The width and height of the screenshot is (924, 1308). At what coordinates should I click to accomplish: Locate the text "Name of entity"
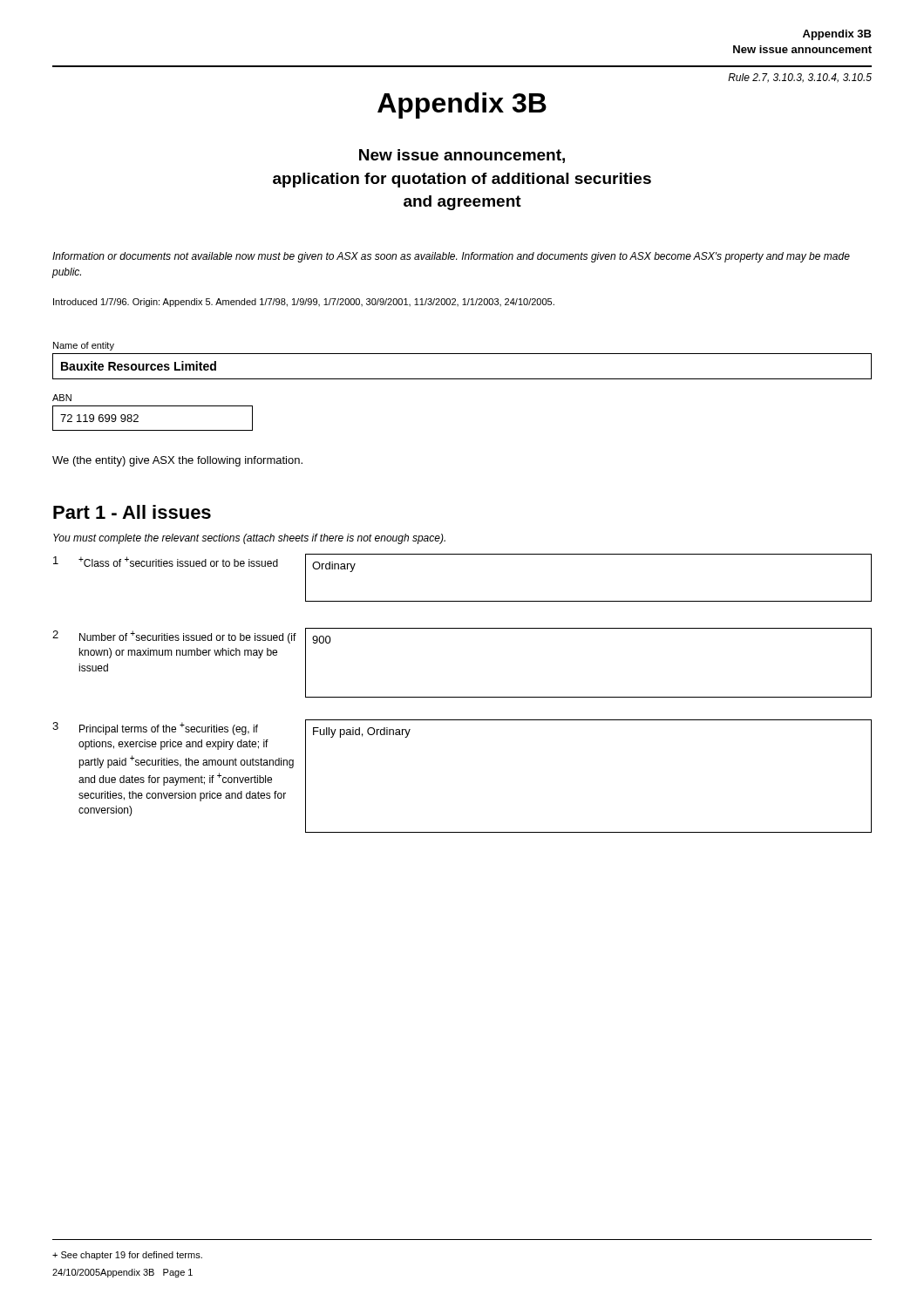[83, 345]
